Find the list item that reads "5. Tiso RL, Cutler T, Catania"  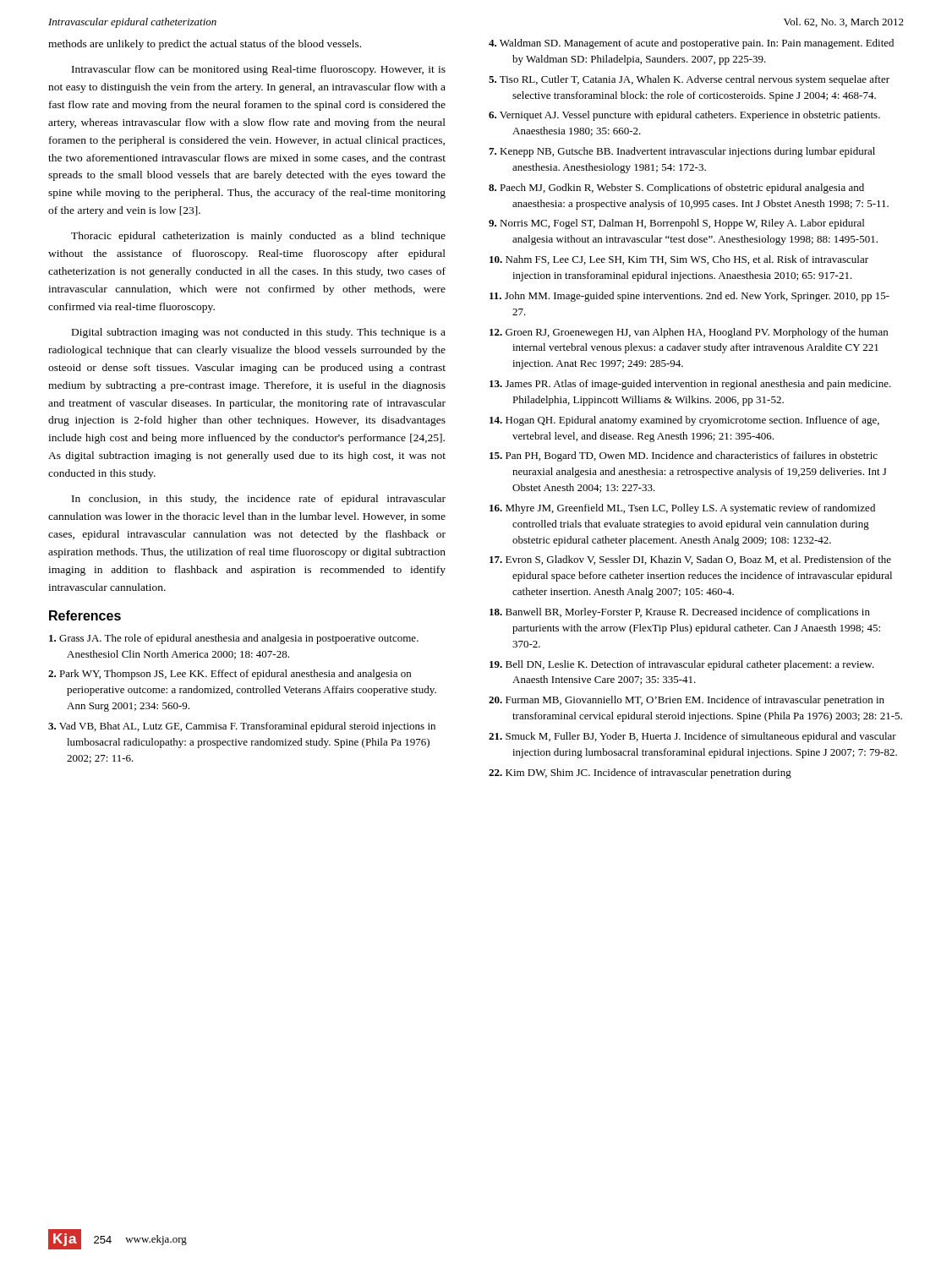click(x=689, y=87)
